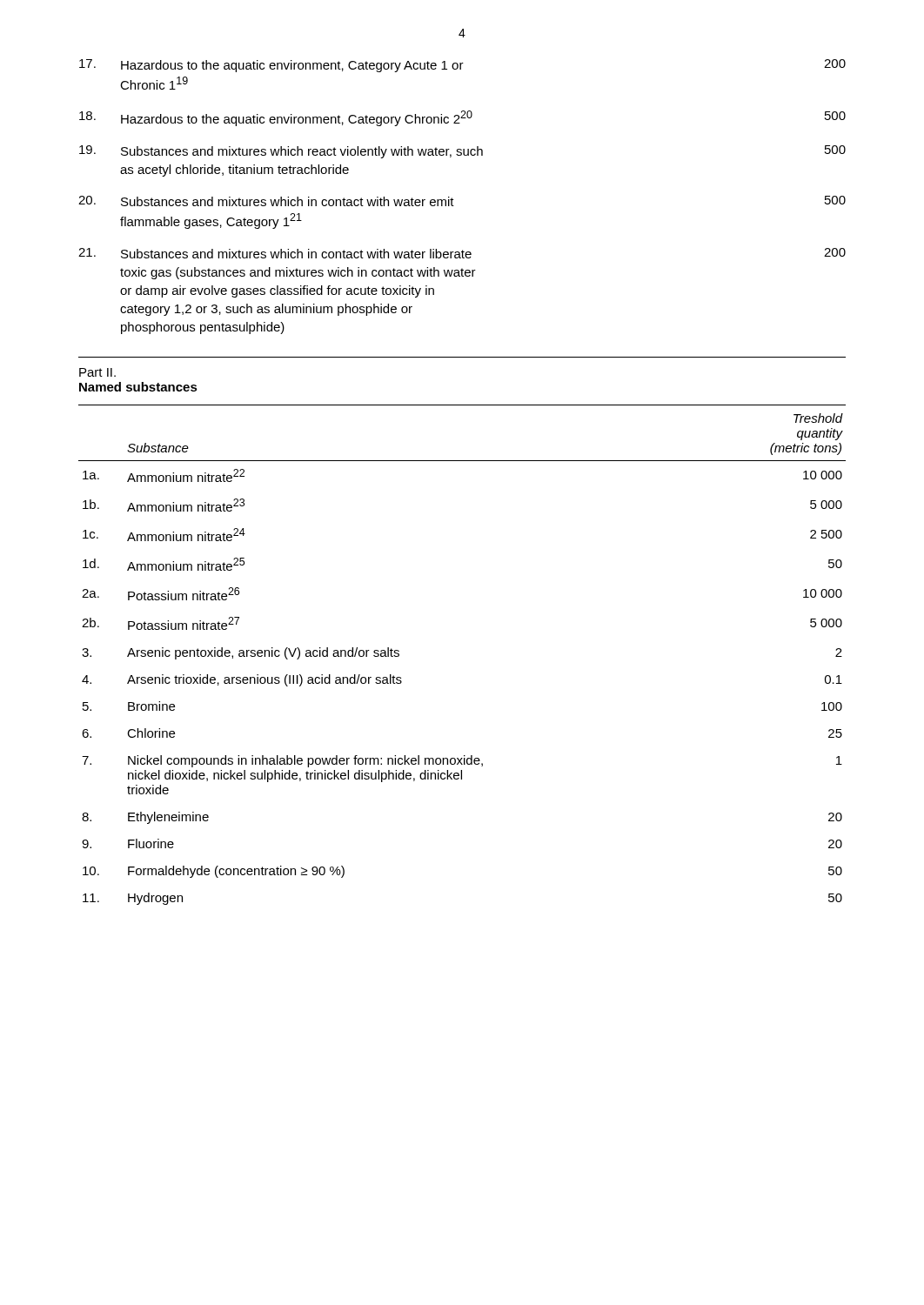924x1305 pixels.
Task: Where is the passage that starts "21. Substances and mixtures"?
Action: point(462,253)
